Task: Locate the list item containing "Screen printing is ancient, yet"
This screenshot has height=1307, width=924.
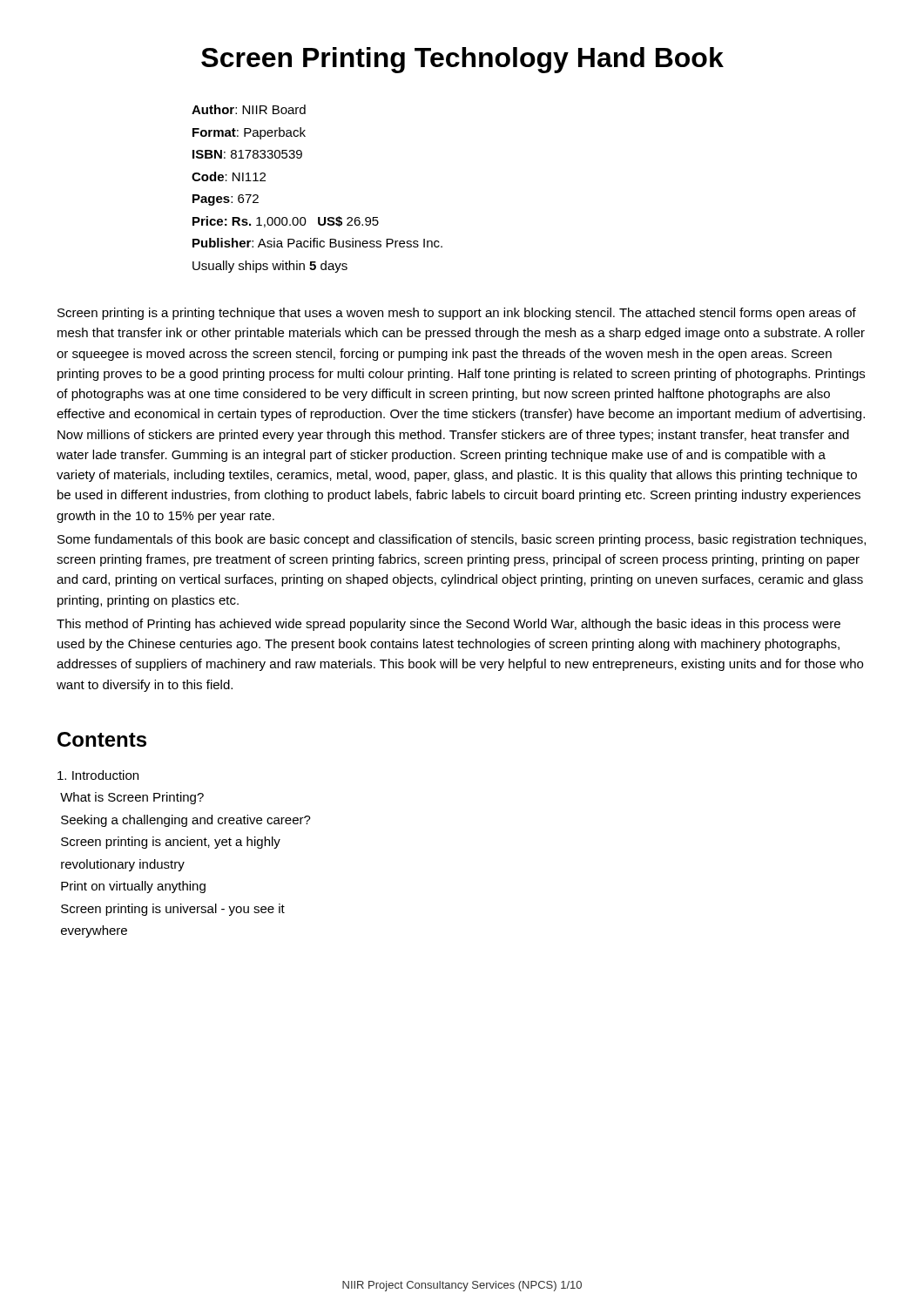Action: (x=168, y=853)
